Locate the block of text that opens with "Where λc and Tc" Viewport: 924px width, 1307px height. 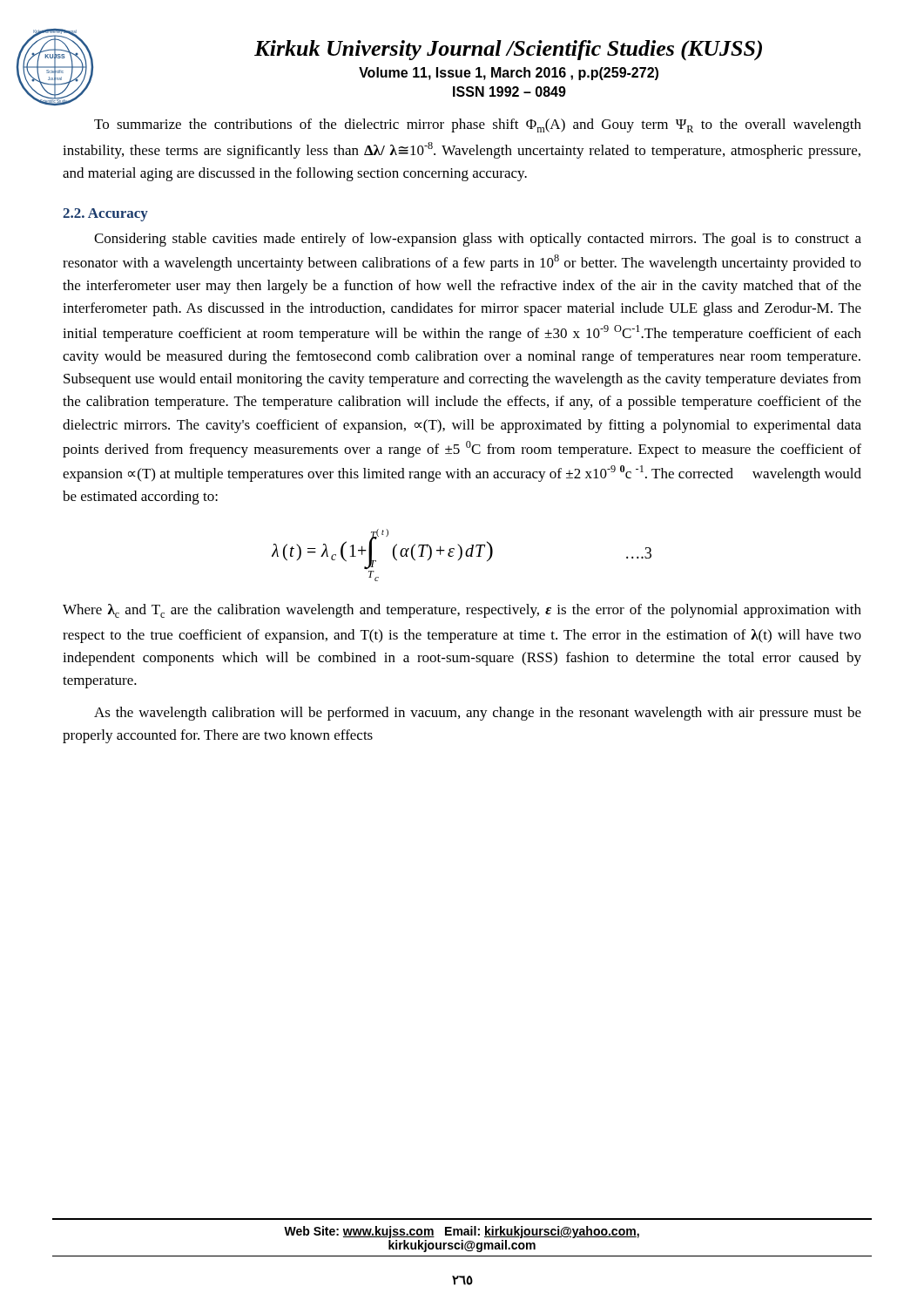(462, 673)
